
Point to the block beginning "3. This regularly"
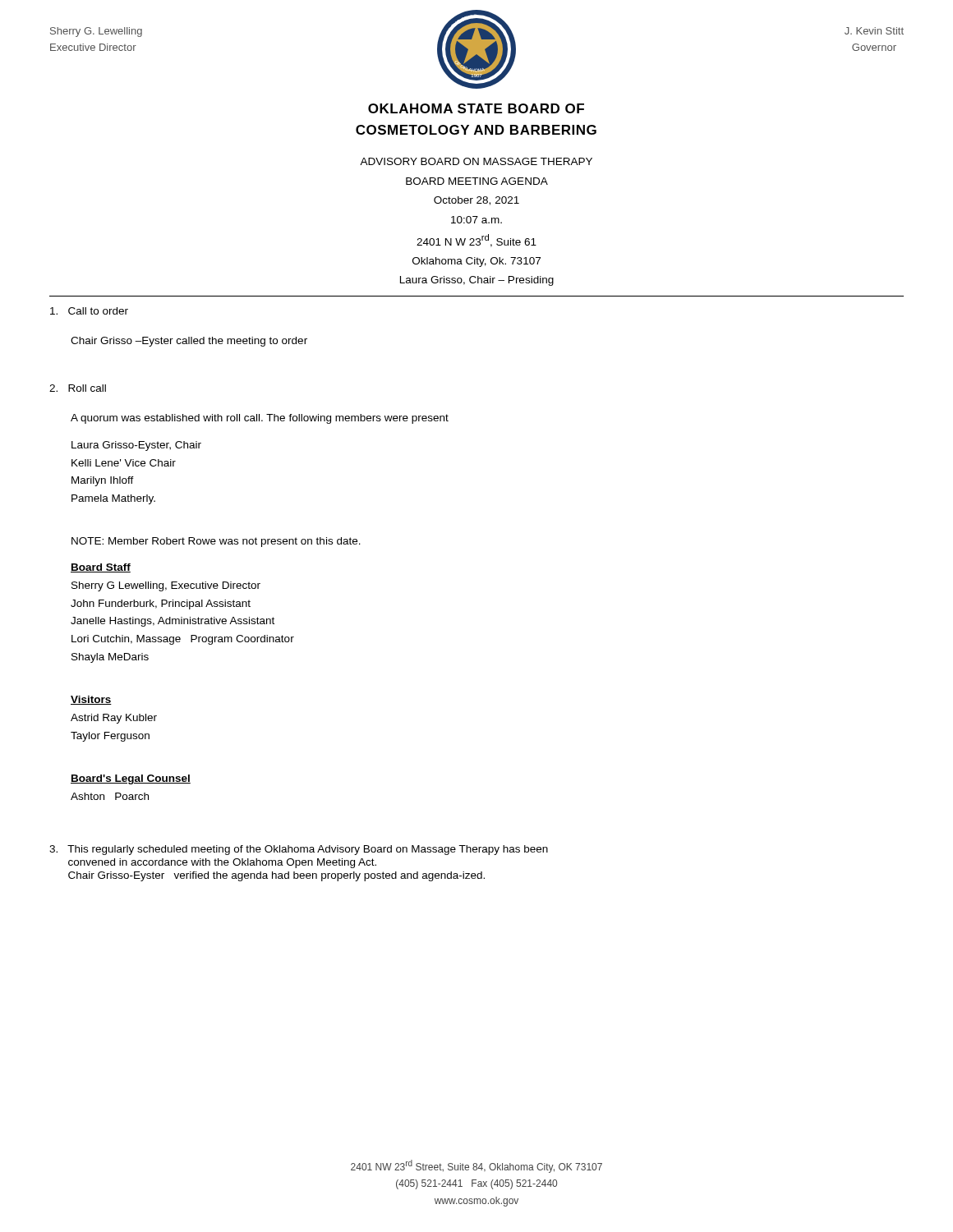pos(299,862)
